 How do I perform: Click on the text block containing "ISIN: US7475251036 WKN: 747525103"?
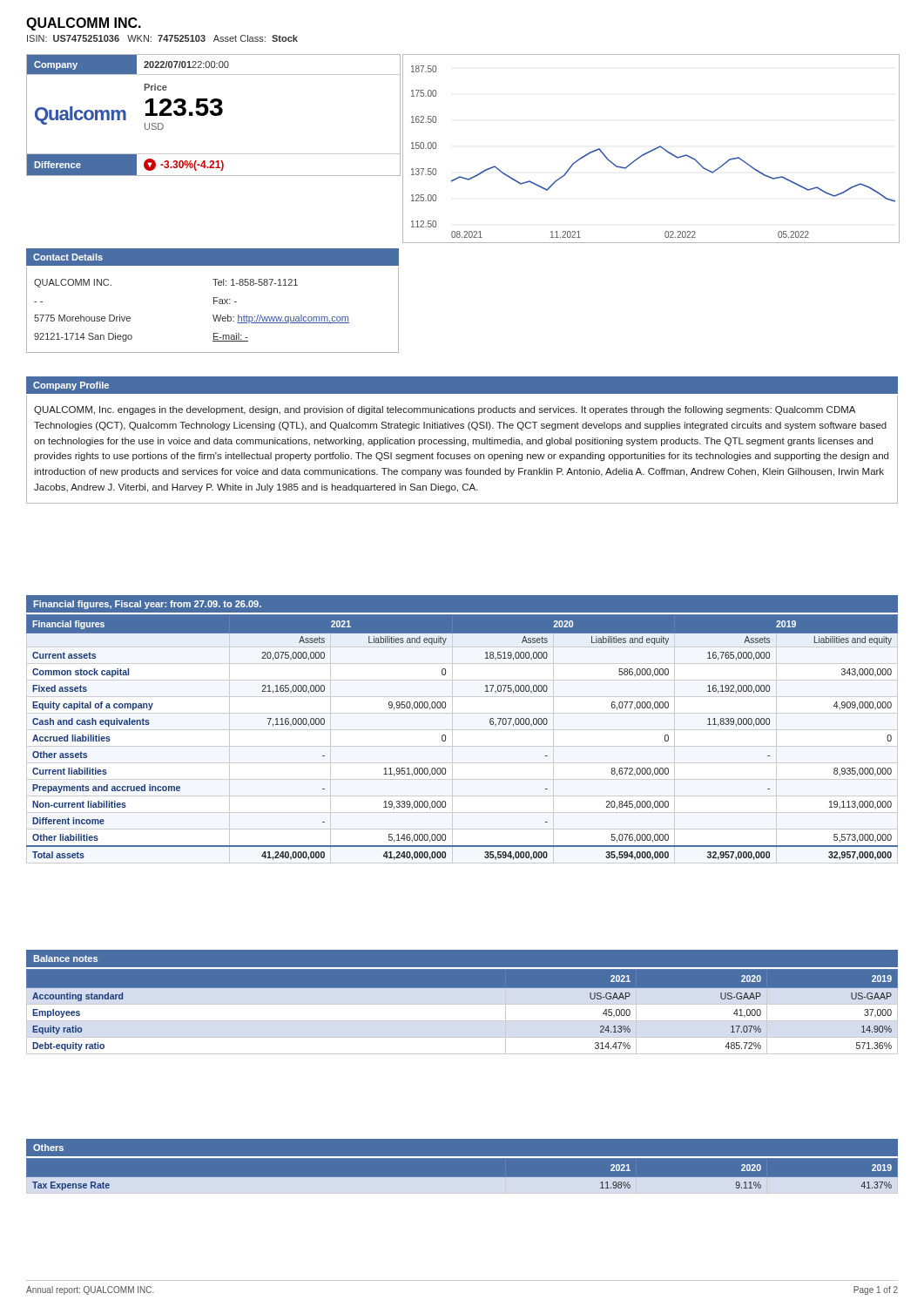click(162, 38)
